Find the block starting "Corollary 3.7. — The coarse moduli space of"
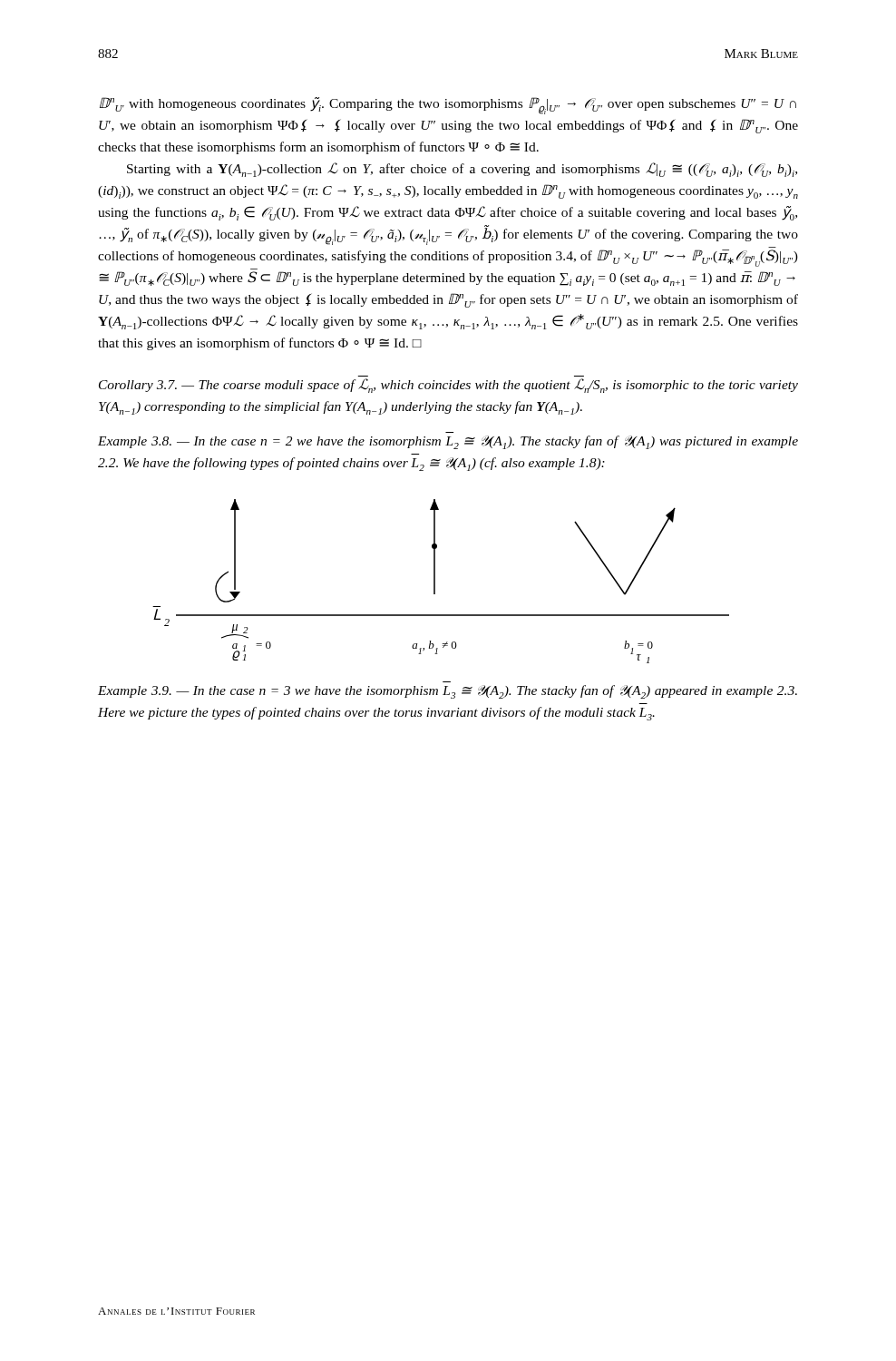Screen dimensions: 1361x896 click(x=448, y=396)
